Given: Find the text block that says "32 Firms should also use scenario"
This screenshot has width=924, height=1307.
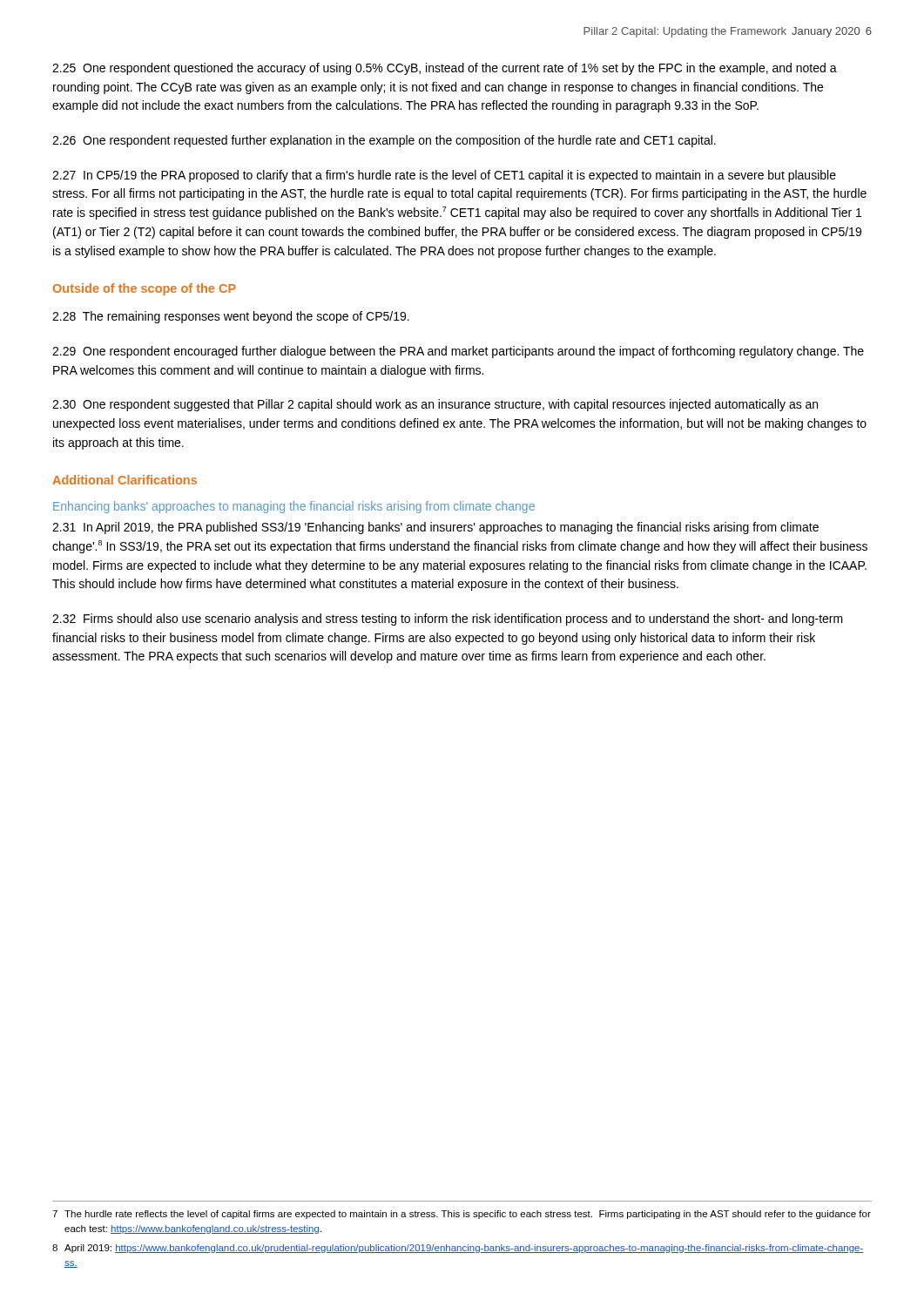Looking at the screenshot, I should coord(448,638).
